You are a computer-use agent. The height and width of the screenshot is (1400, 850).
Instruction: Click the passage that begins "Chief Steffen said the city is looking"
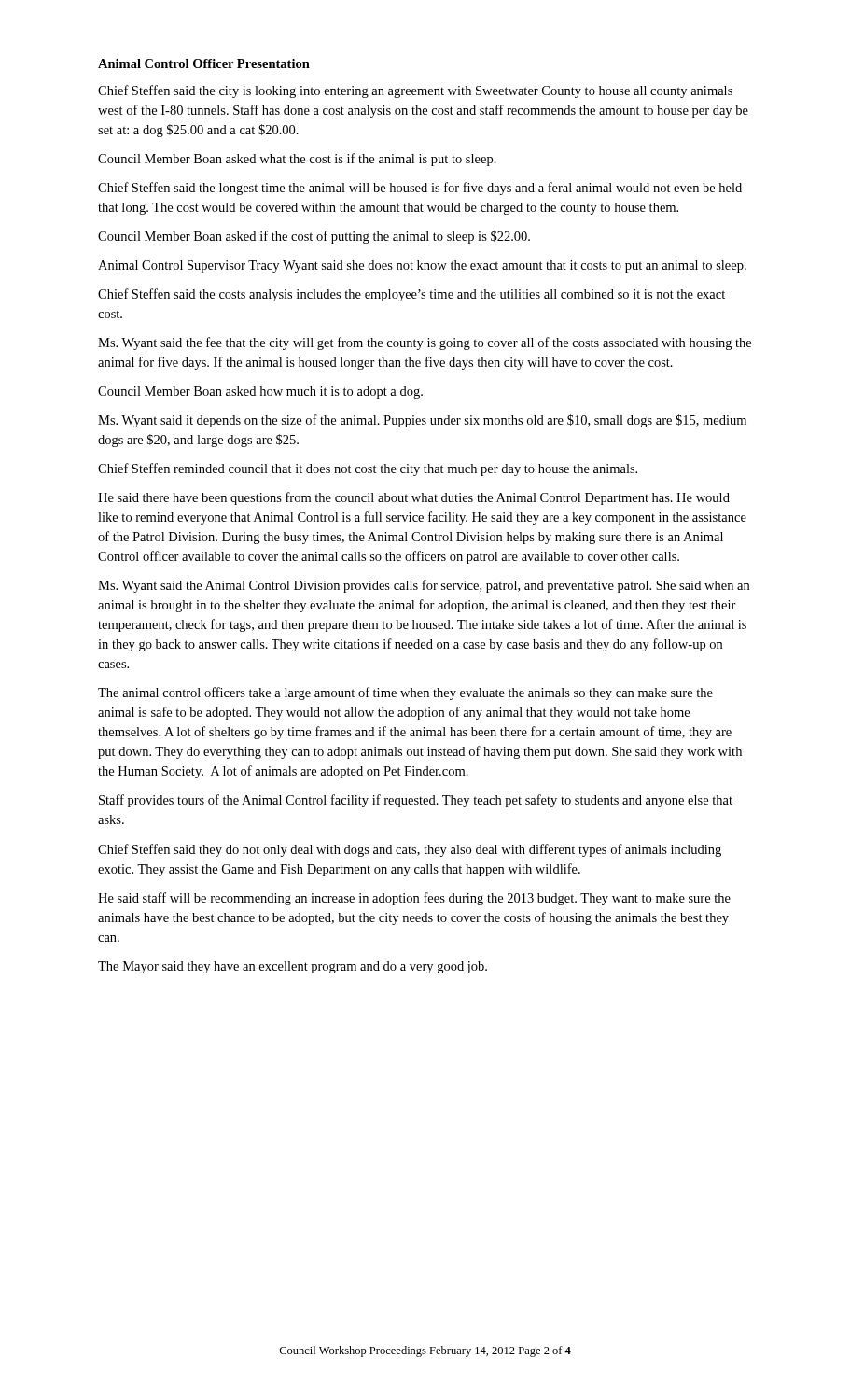tap(423, 110)
